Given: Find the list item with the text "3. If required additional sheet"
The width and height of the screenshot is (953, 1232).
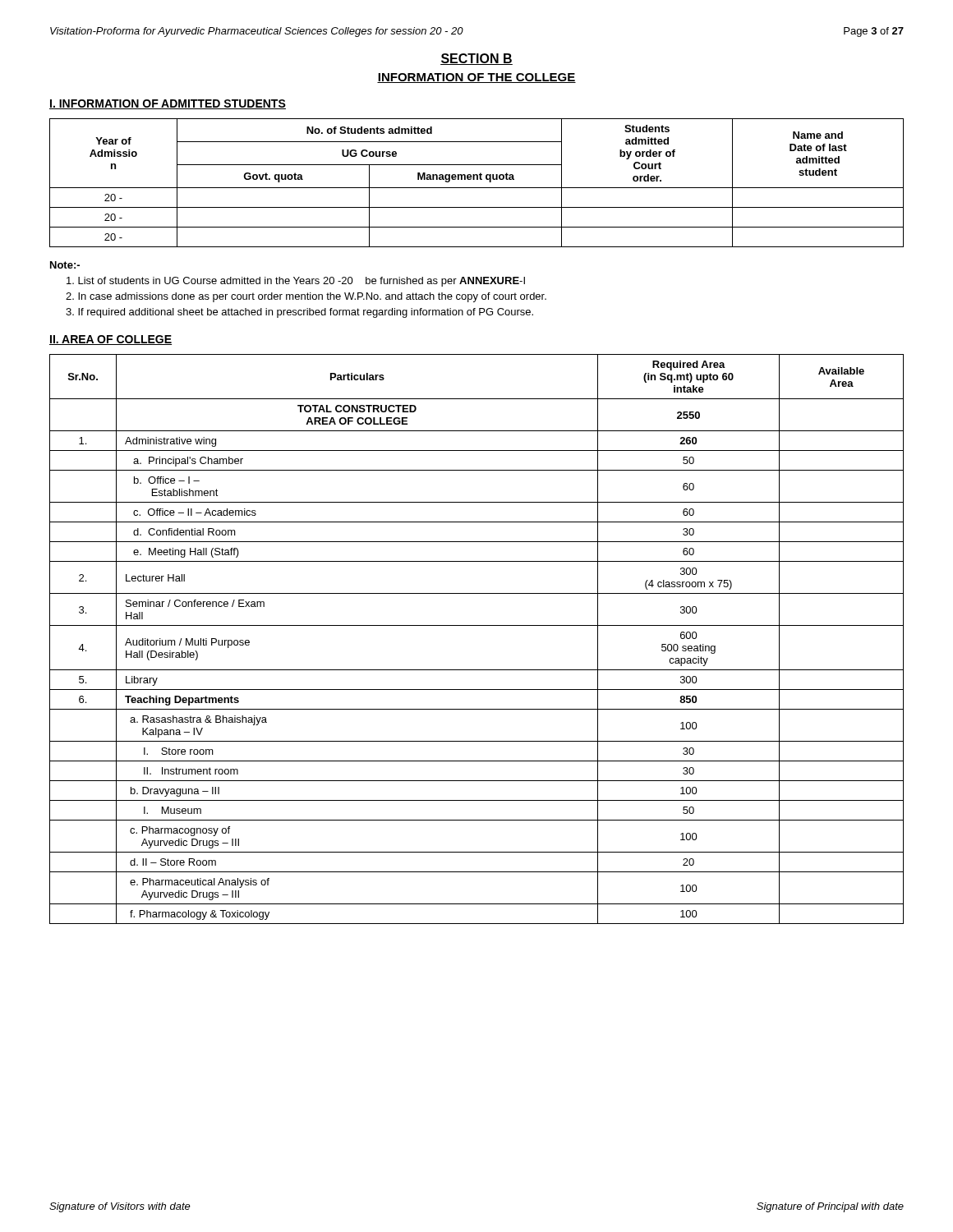Looking at the screenshot, I should (x=300, y=312).
